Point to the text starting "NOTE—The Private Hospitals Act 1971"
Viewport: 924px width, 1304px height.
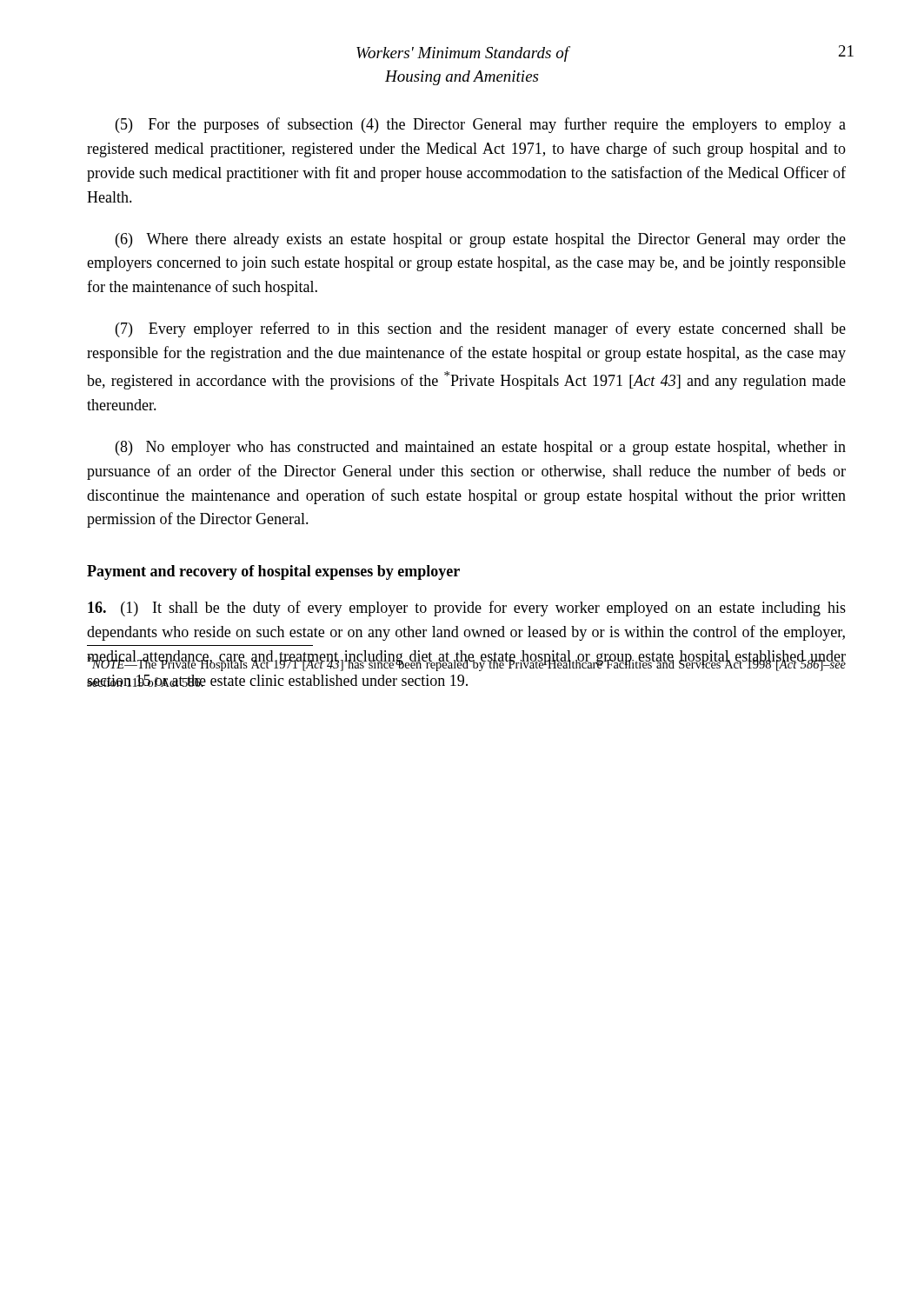pyautogui.click(x=466, y=671)
